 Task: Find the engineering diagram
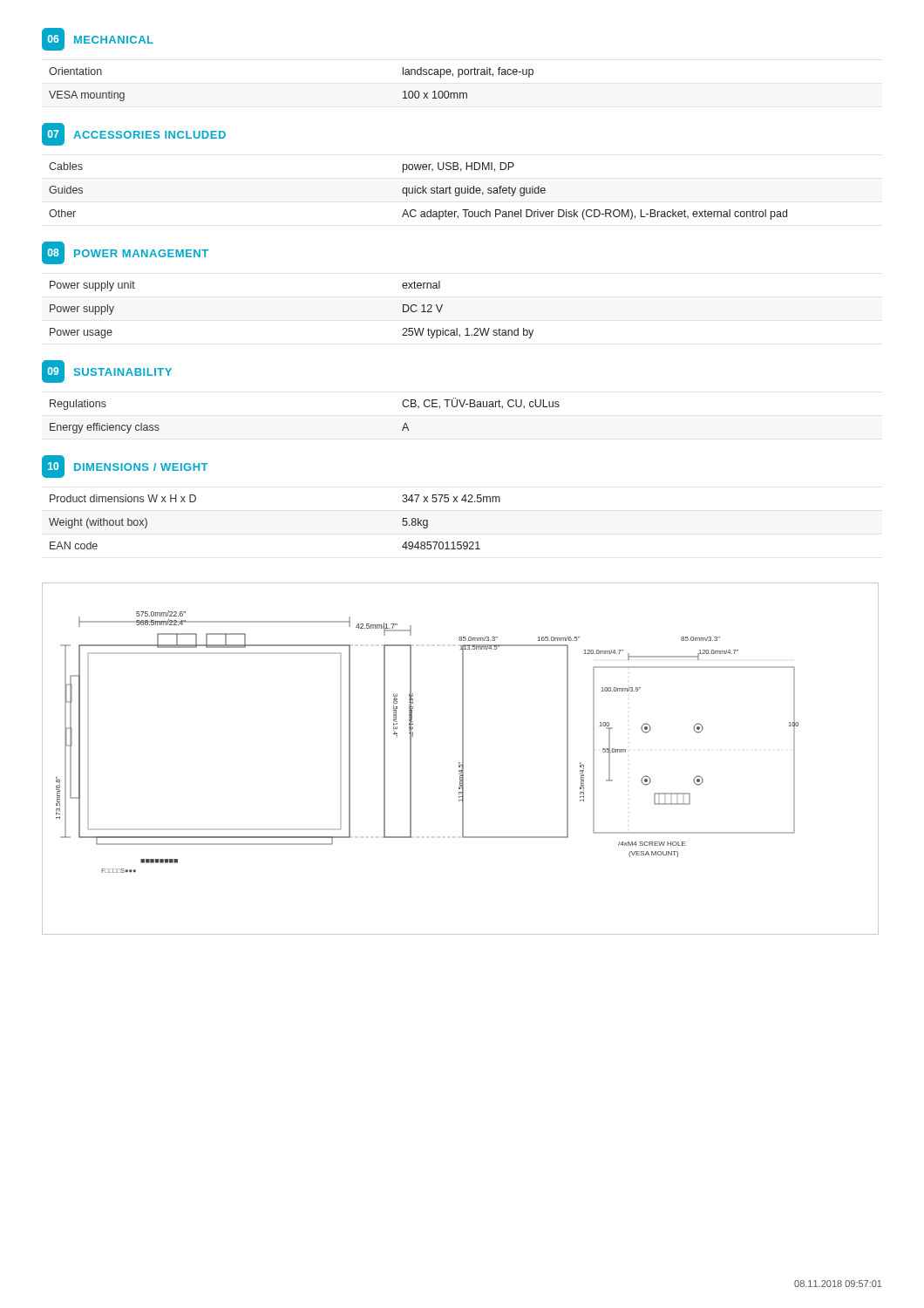click(460, 759)
